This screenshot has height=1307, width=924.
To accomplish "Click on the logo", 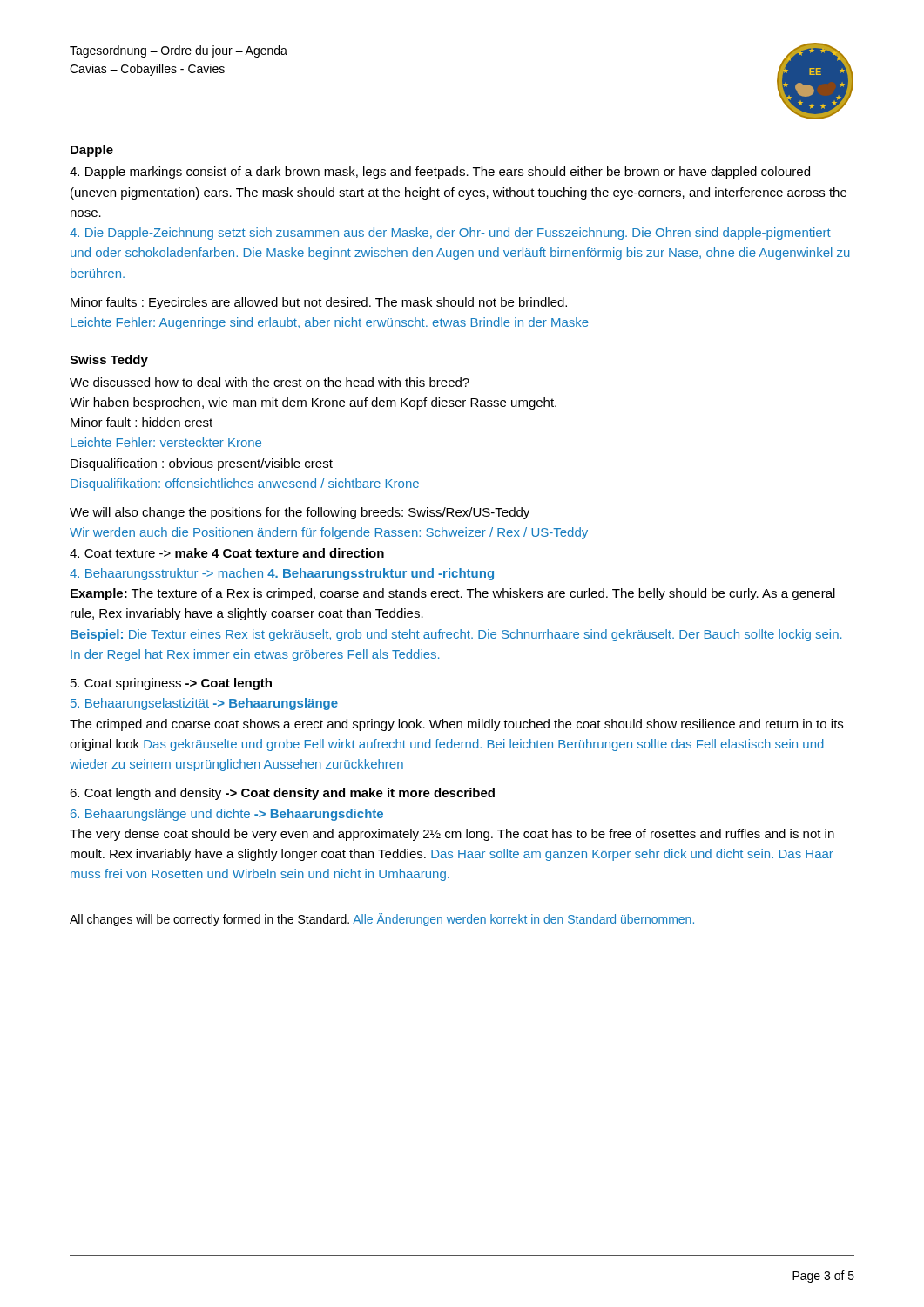I will pyautogui.click(x=815, y=81).
